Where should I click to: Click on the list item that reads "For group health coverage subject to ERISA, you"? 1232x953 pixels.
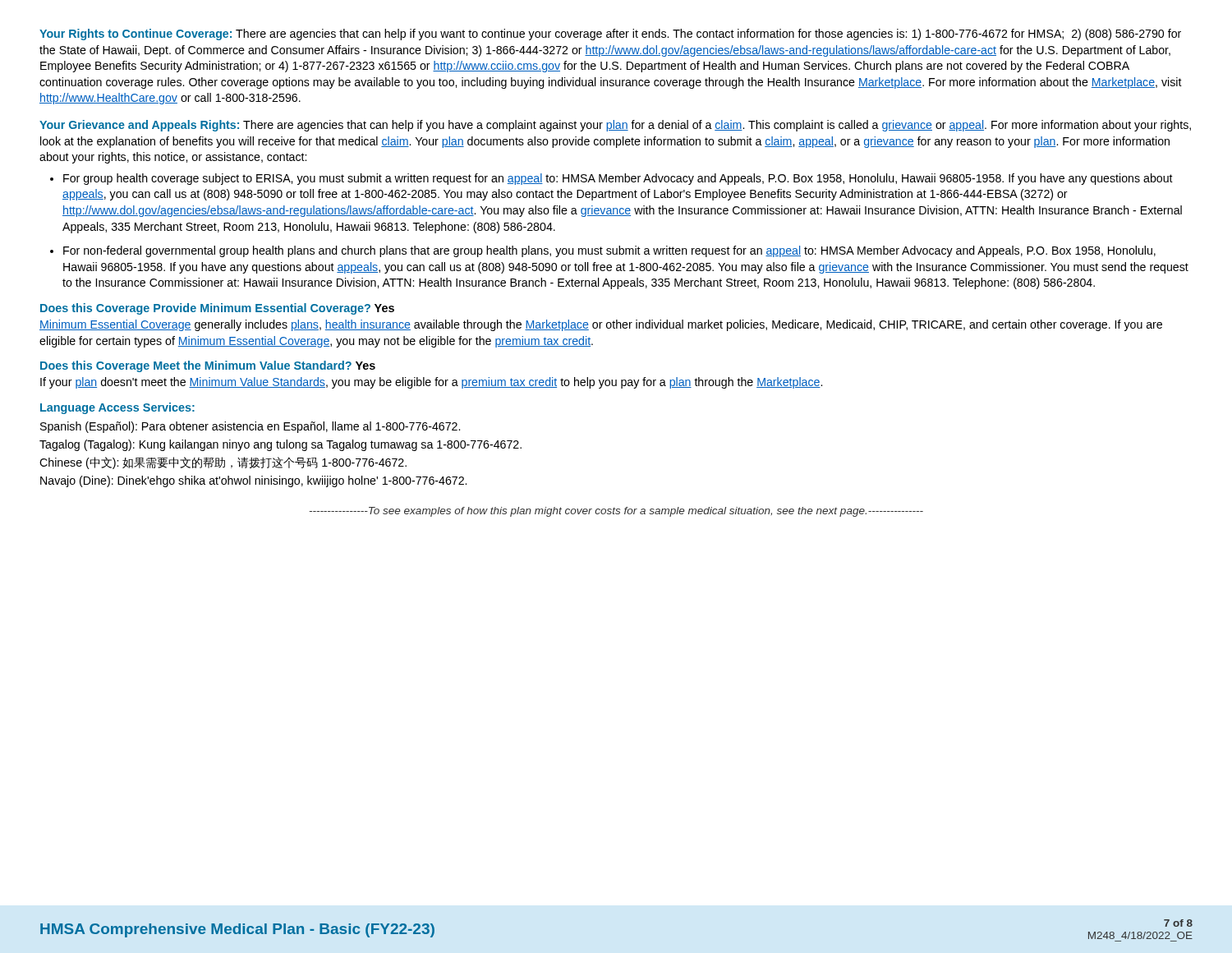[622, 202]
